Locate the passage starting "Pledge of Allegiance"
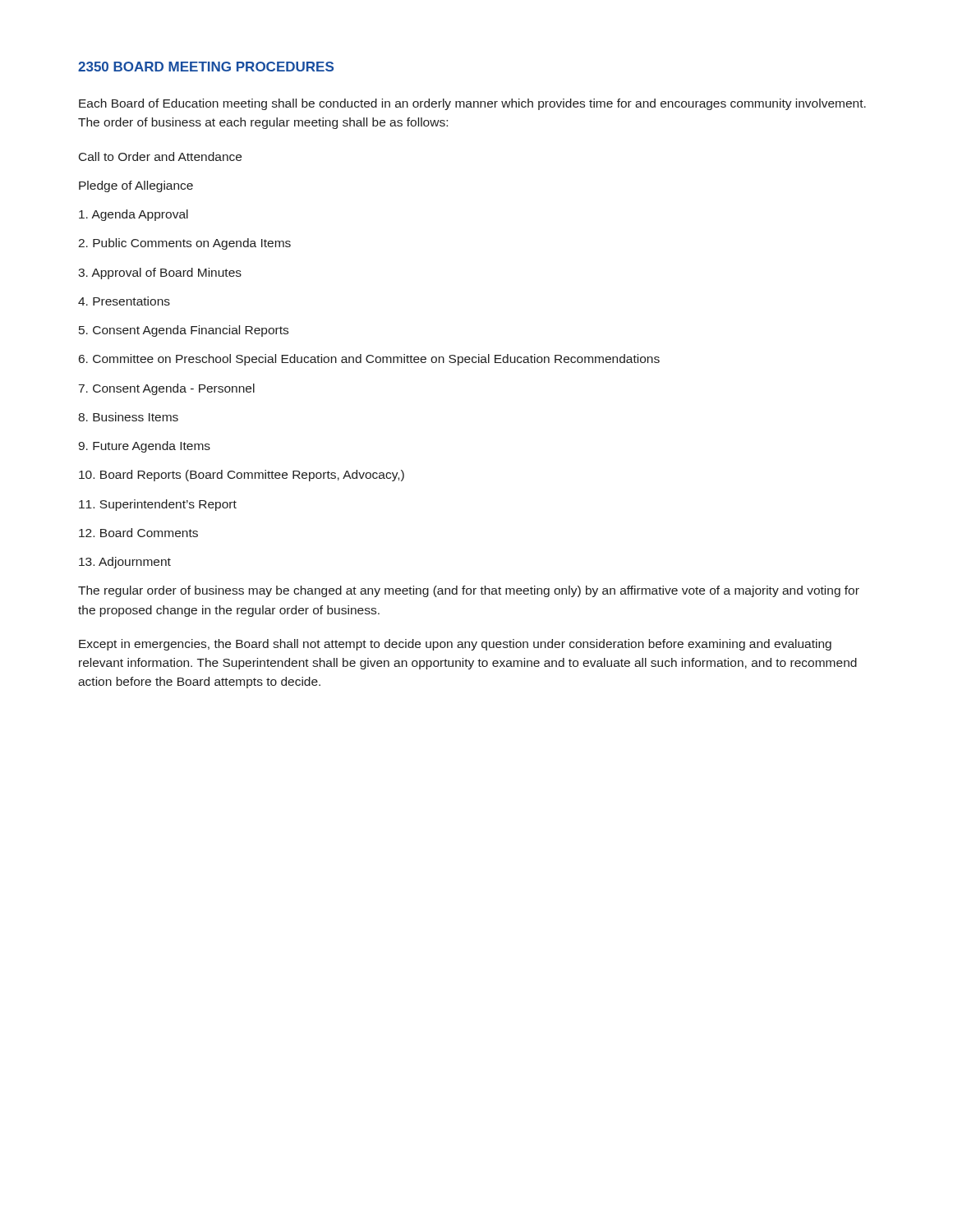Viewport: 953px width, 1232px height. pyautogui.click(x=136, y=185)
